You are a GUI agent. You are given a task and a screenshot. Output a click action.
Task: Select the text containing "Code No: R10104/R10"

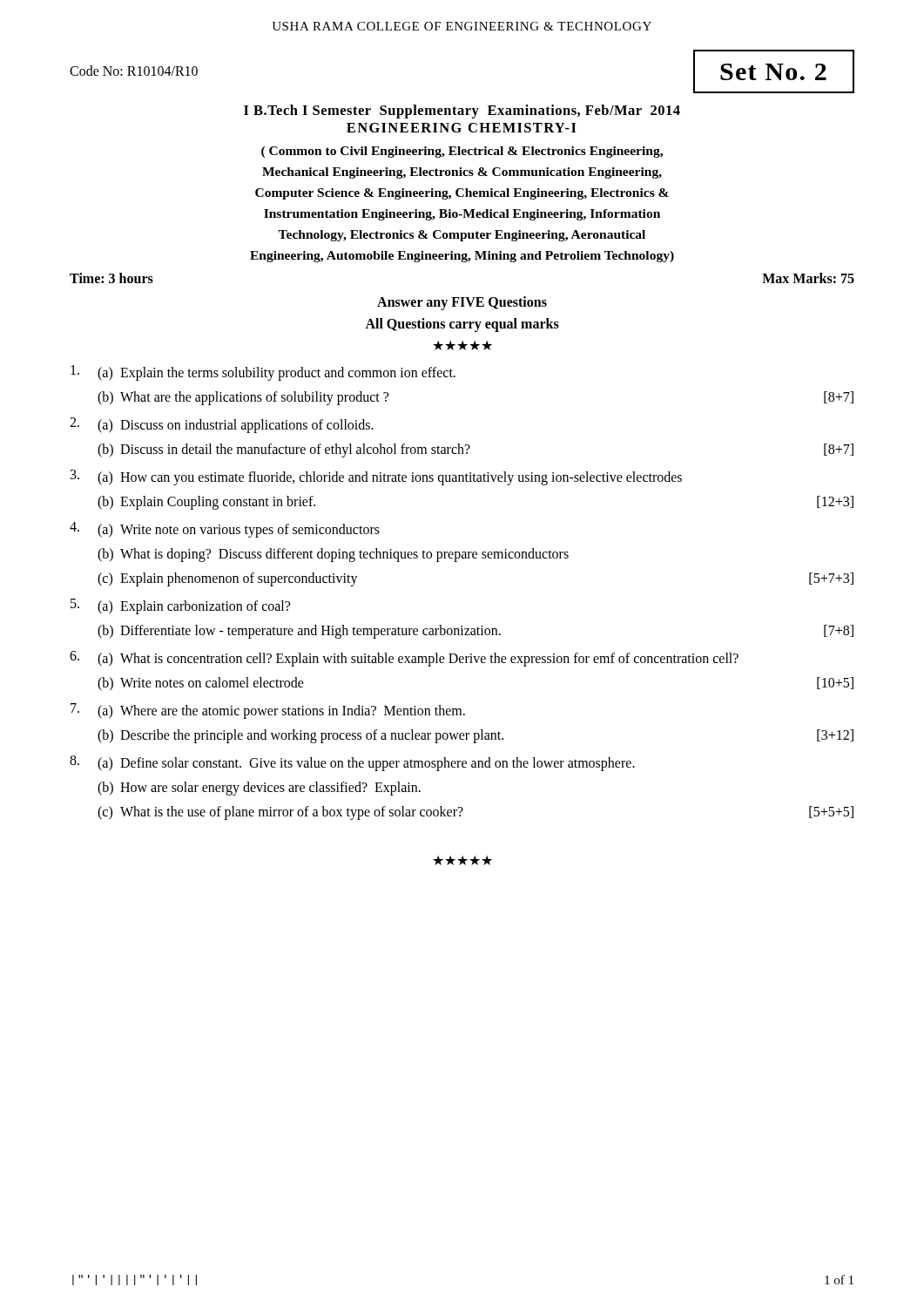[134, 71]
